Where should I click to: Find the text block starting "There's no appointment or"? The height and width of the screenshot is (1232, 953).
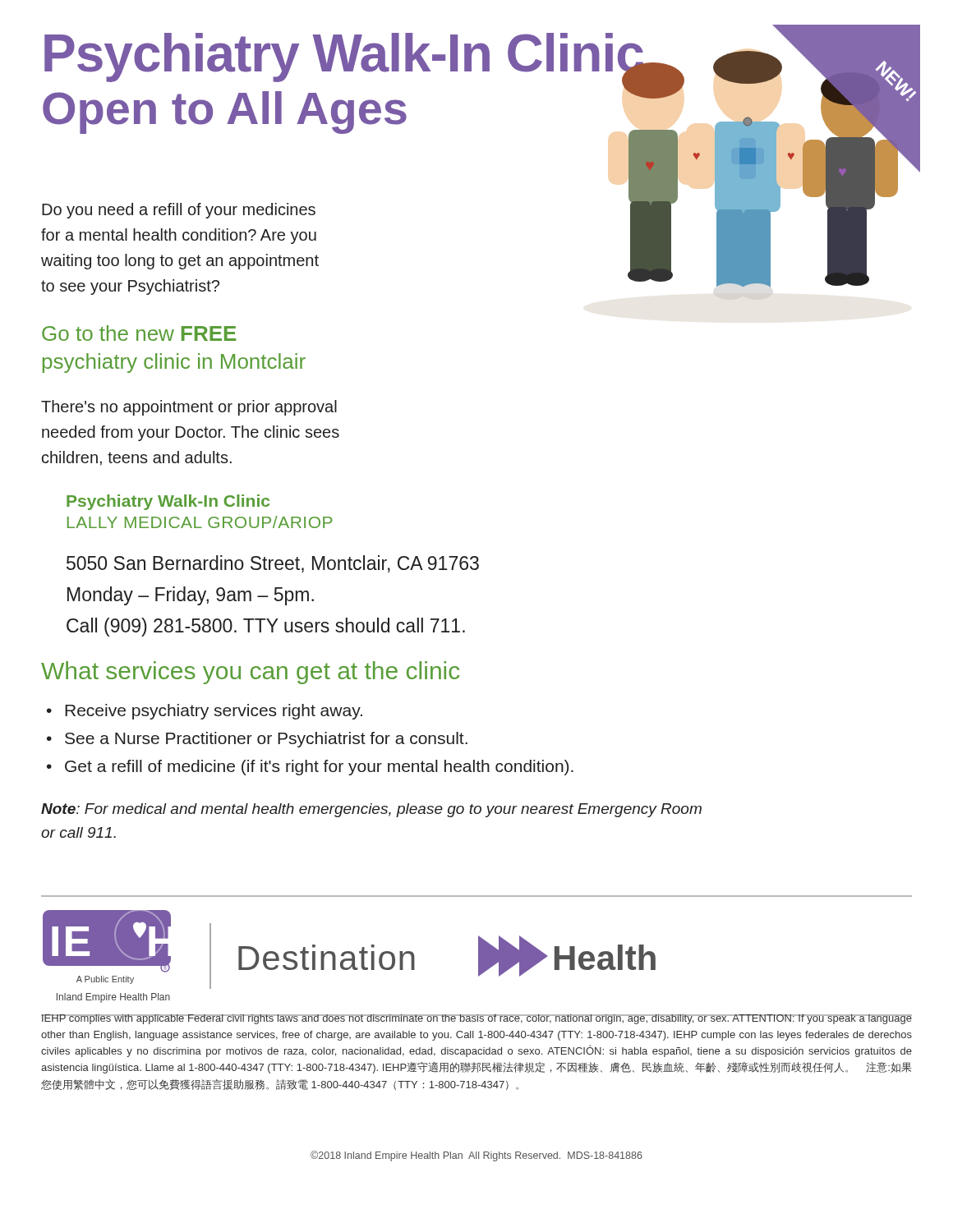(242, 432)
